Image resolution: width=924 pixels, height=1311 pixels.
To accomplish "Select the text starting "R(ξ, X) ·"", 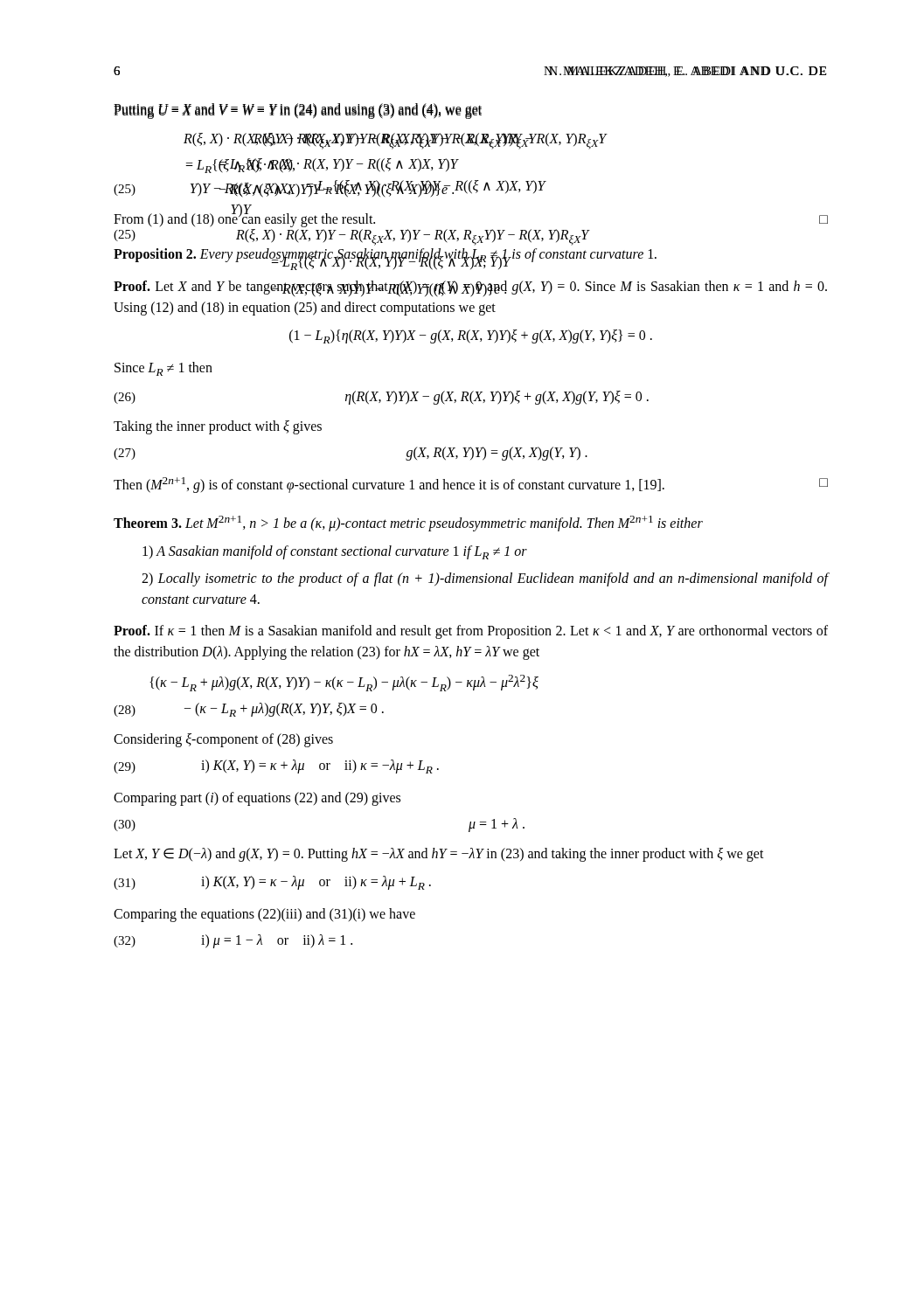I will 396,141.
